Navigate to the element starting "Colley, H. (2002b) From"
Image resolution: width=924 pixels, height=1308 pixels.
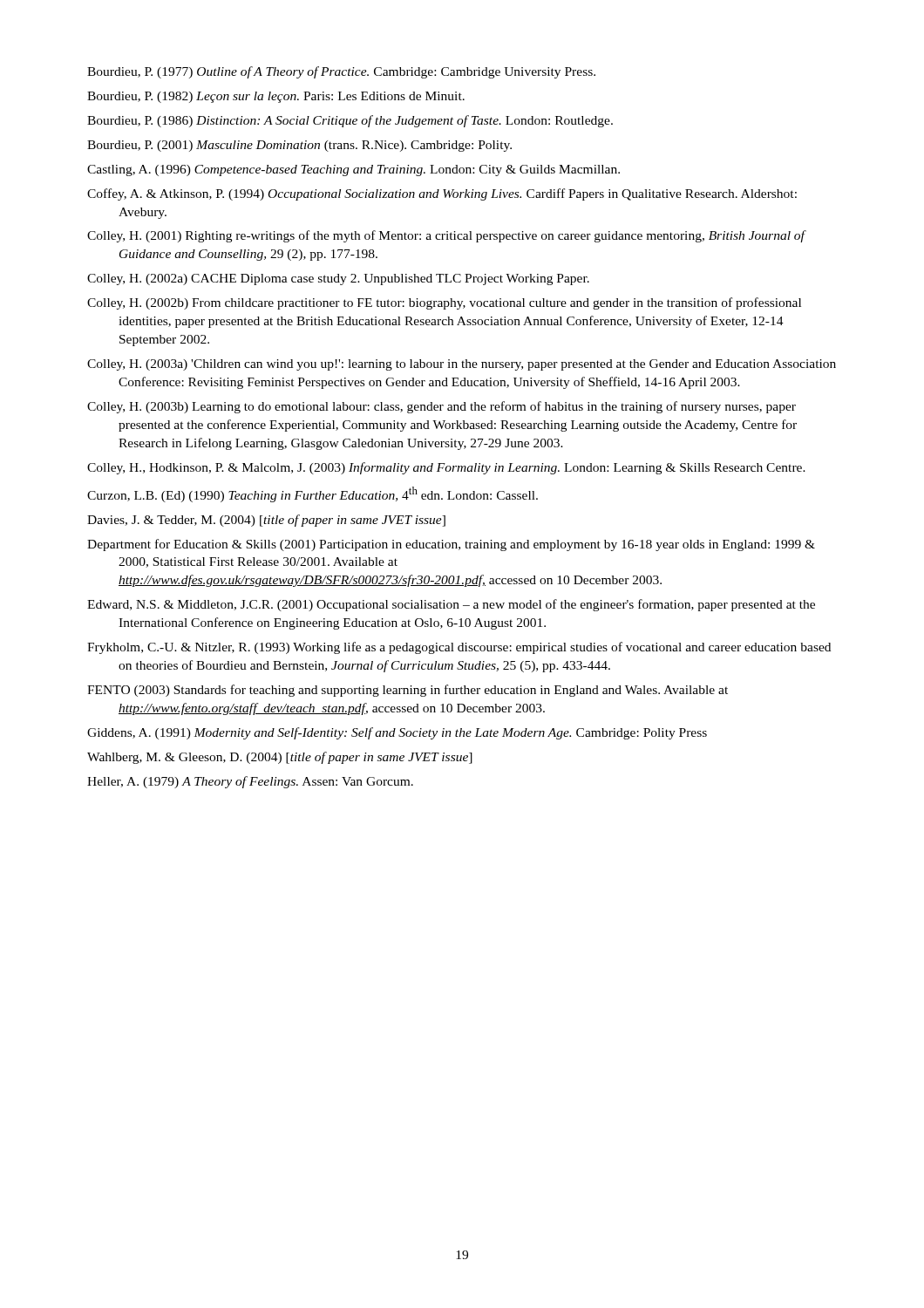444,321
